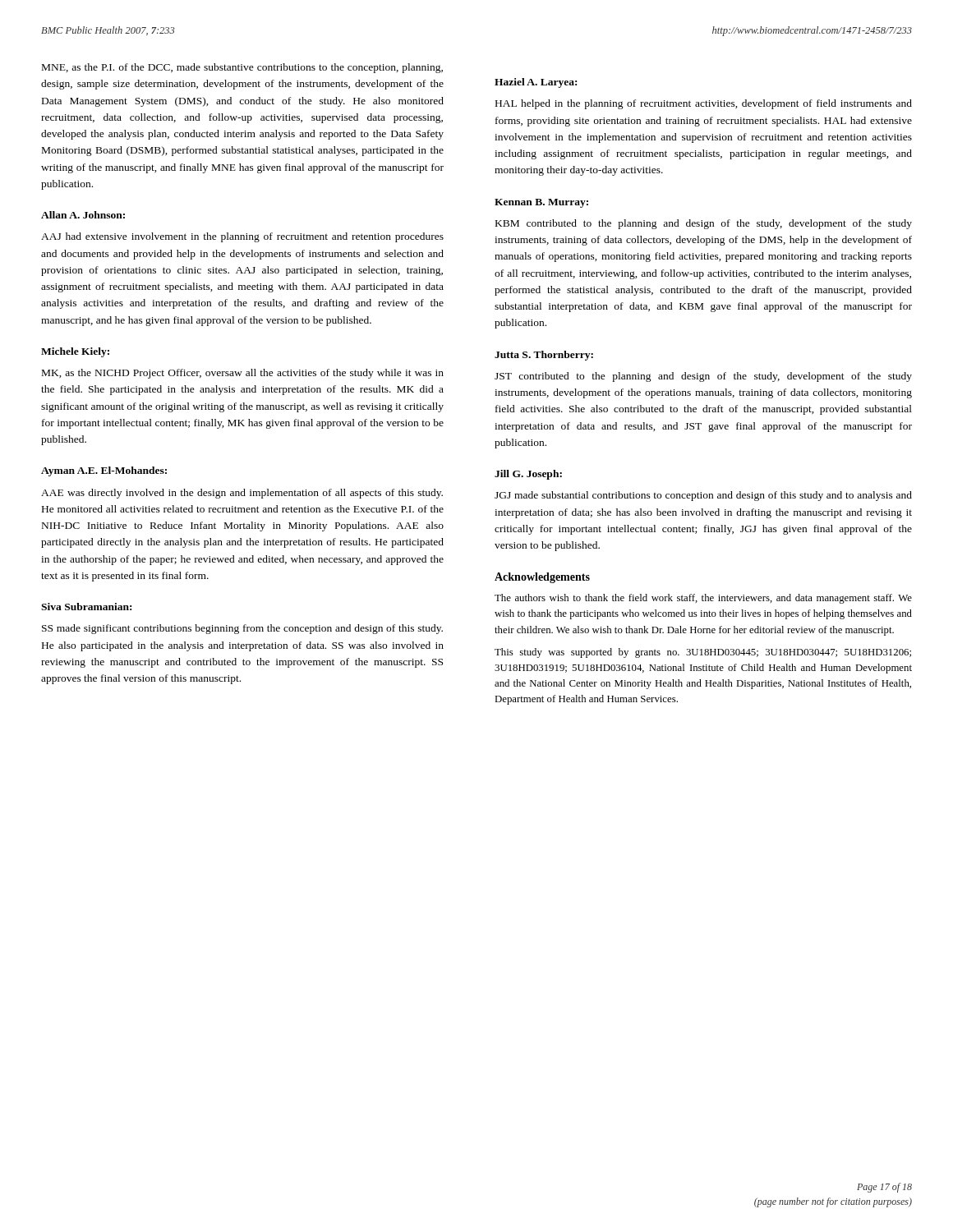Click on the text block with the text "JST contributed to the planning and"
Viewport: 953px width, 1232px height.
pyautogui.click(x=703, y=409)
